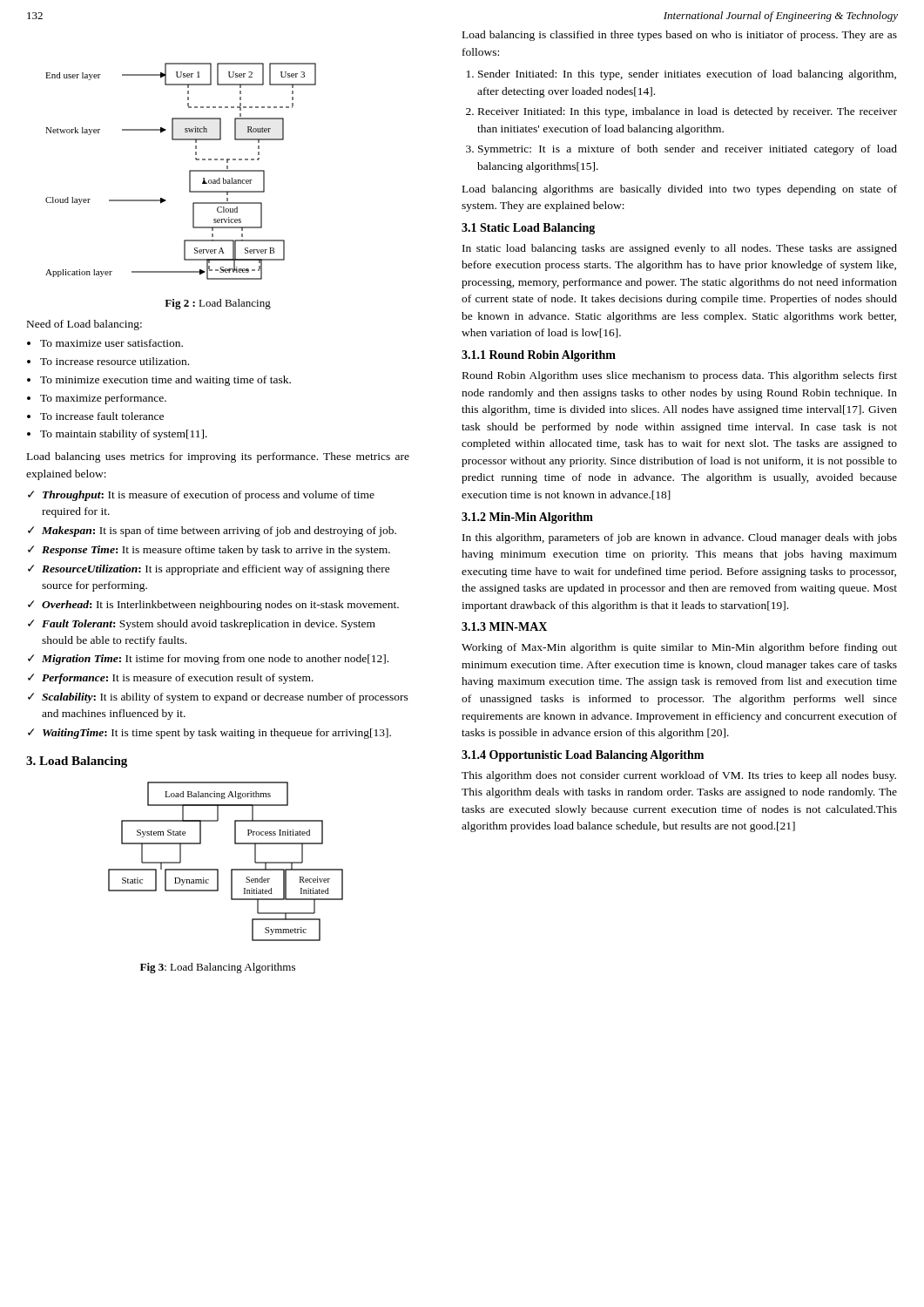Find "To maximize user satisfaction." on this page
924x1307 pixels.
(112, 343)
